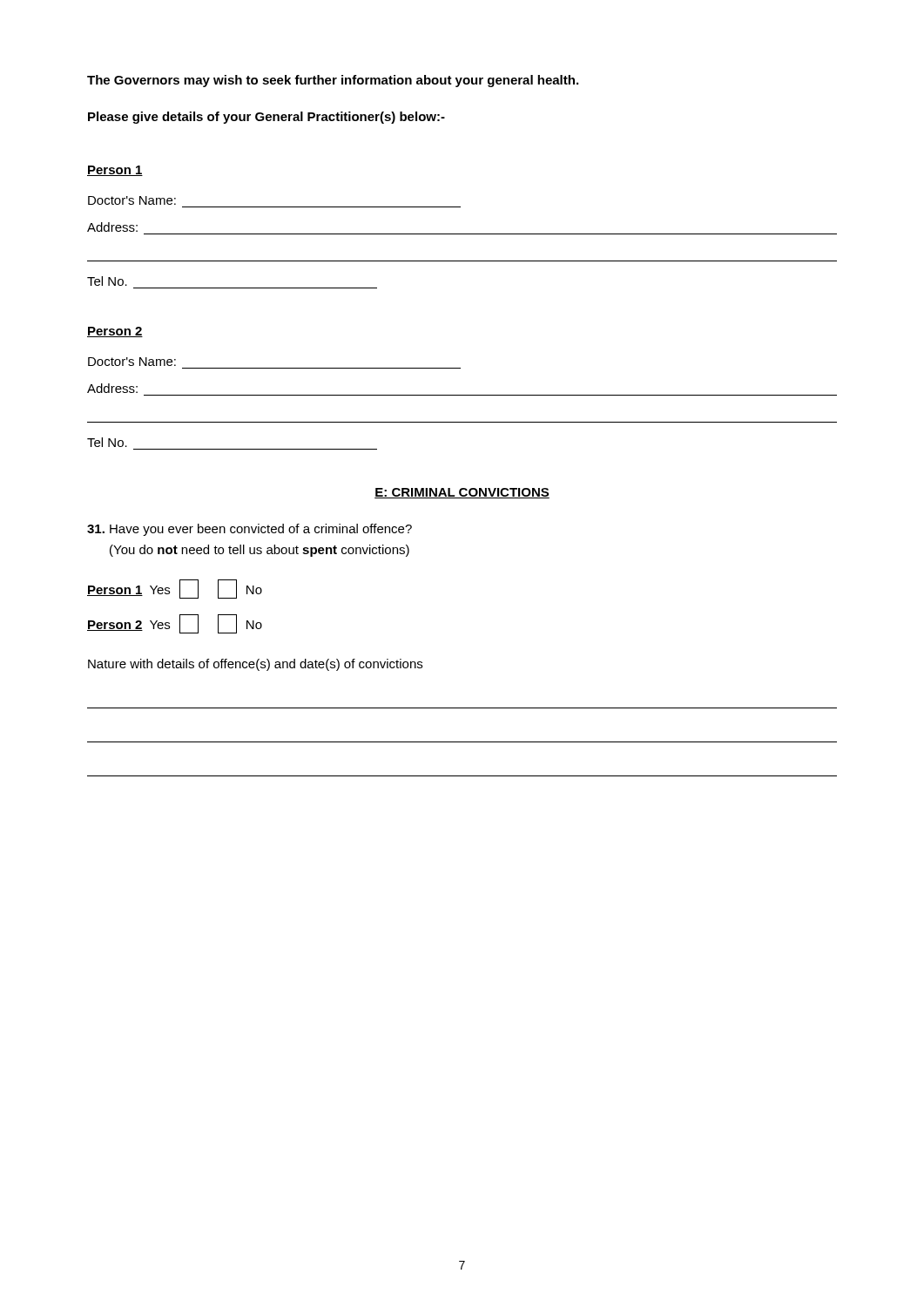Viewport: 924px width, 1307px height.
Task: Where does it say "Person 1"?
Action: coord(115,169)
